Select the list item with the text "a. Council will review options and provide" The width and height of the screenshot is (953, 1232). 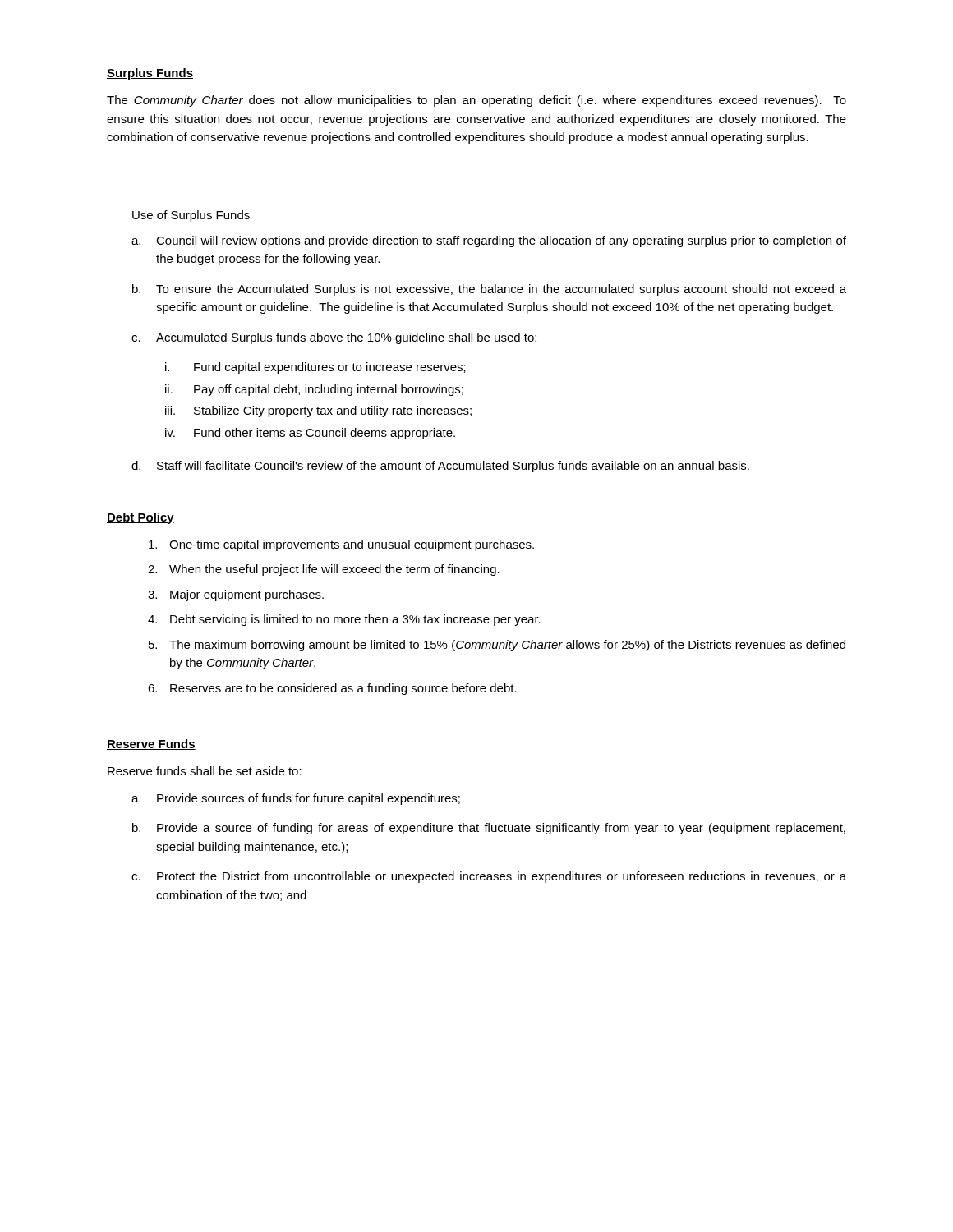(489, 250)
